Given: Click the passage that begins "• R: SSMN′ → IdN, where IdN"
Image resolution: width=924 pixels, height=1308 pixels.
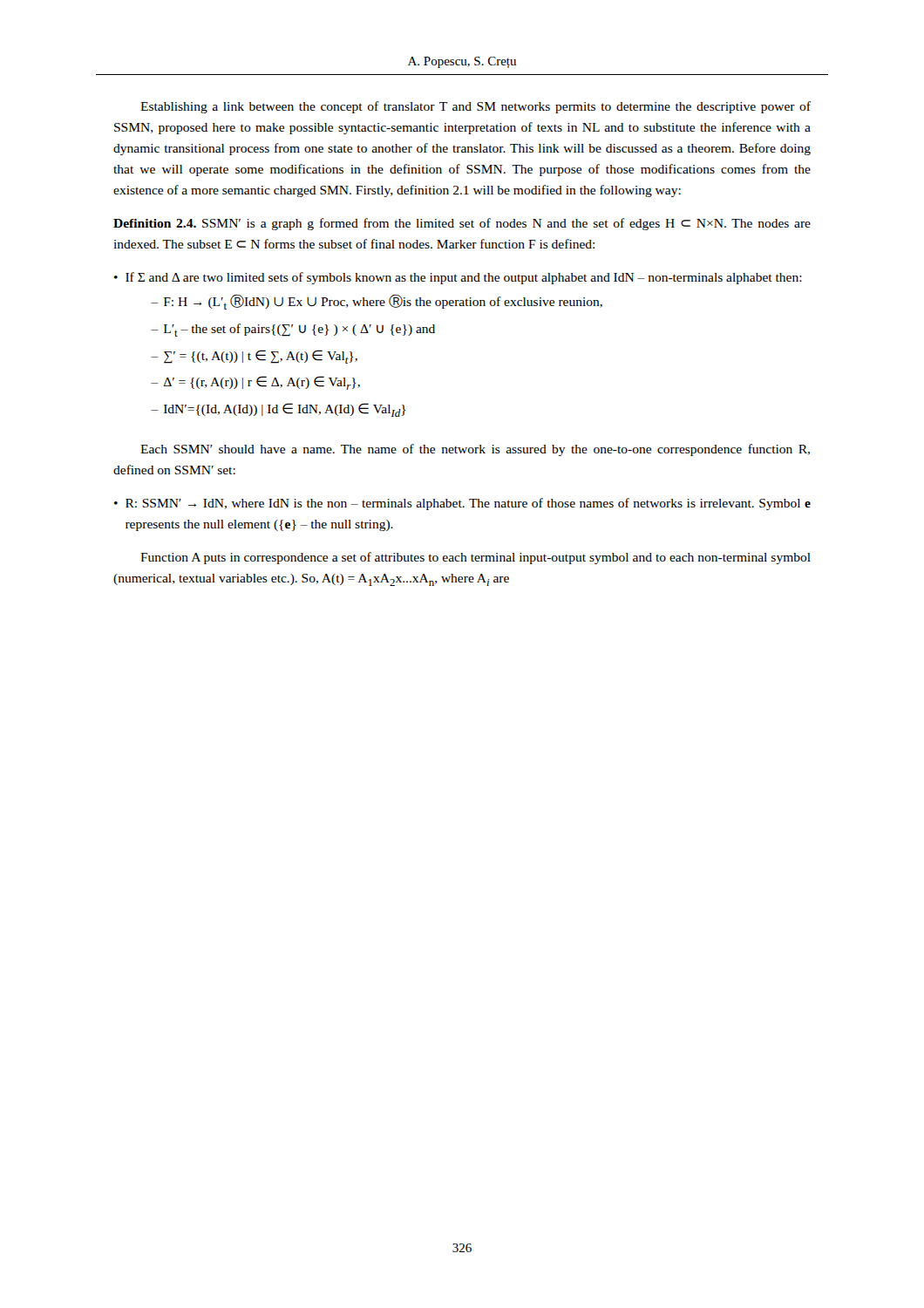Looking at the screenshot, I should pyautogui.click(x=462, y=514).
